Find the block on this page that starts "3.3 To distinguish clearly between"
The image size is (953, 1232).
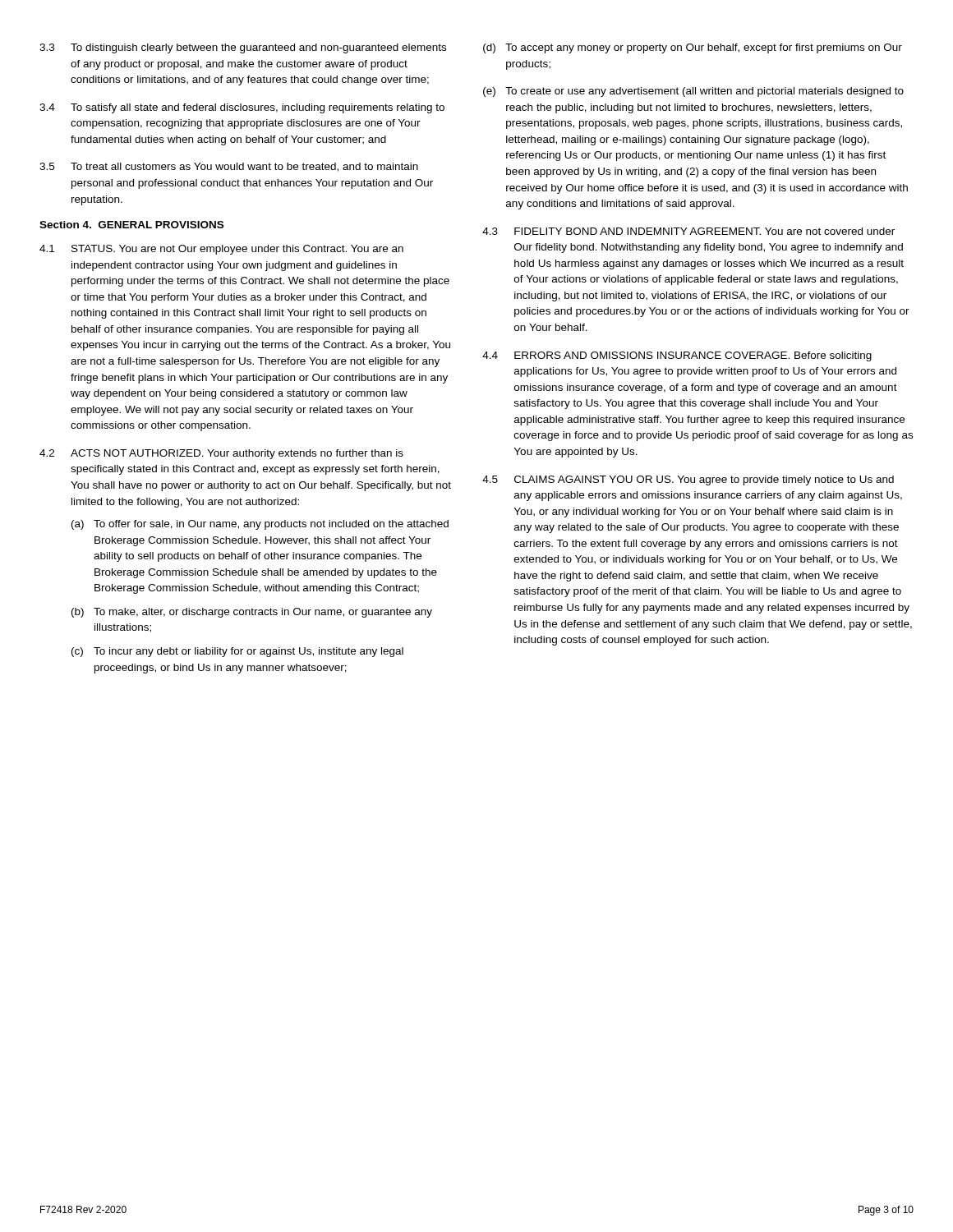[x=246, y=64]
